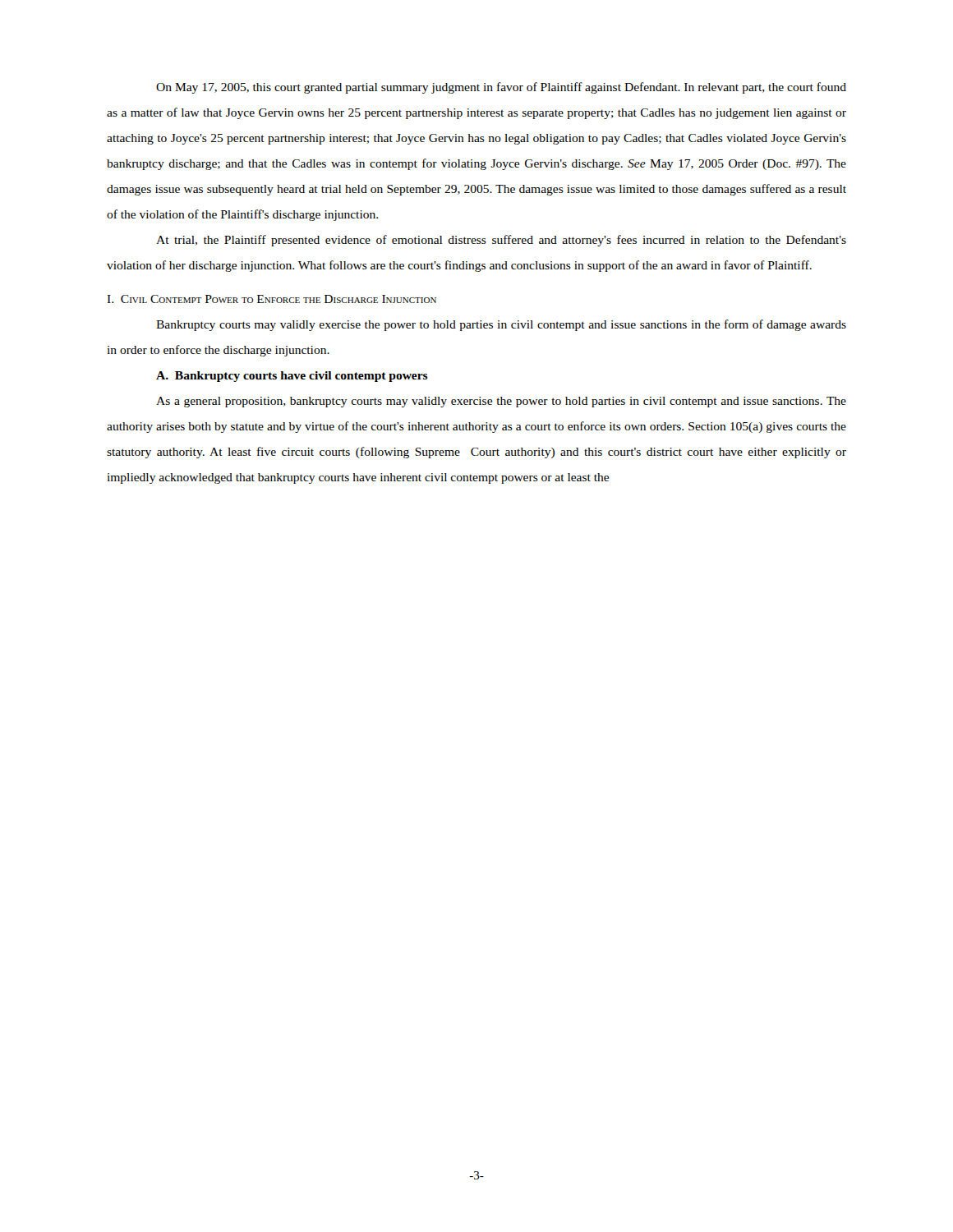
Task: Point to the section header beginning "A. Bankruptcy courts have civil contempt"
Action: click(x=292, y=375)
